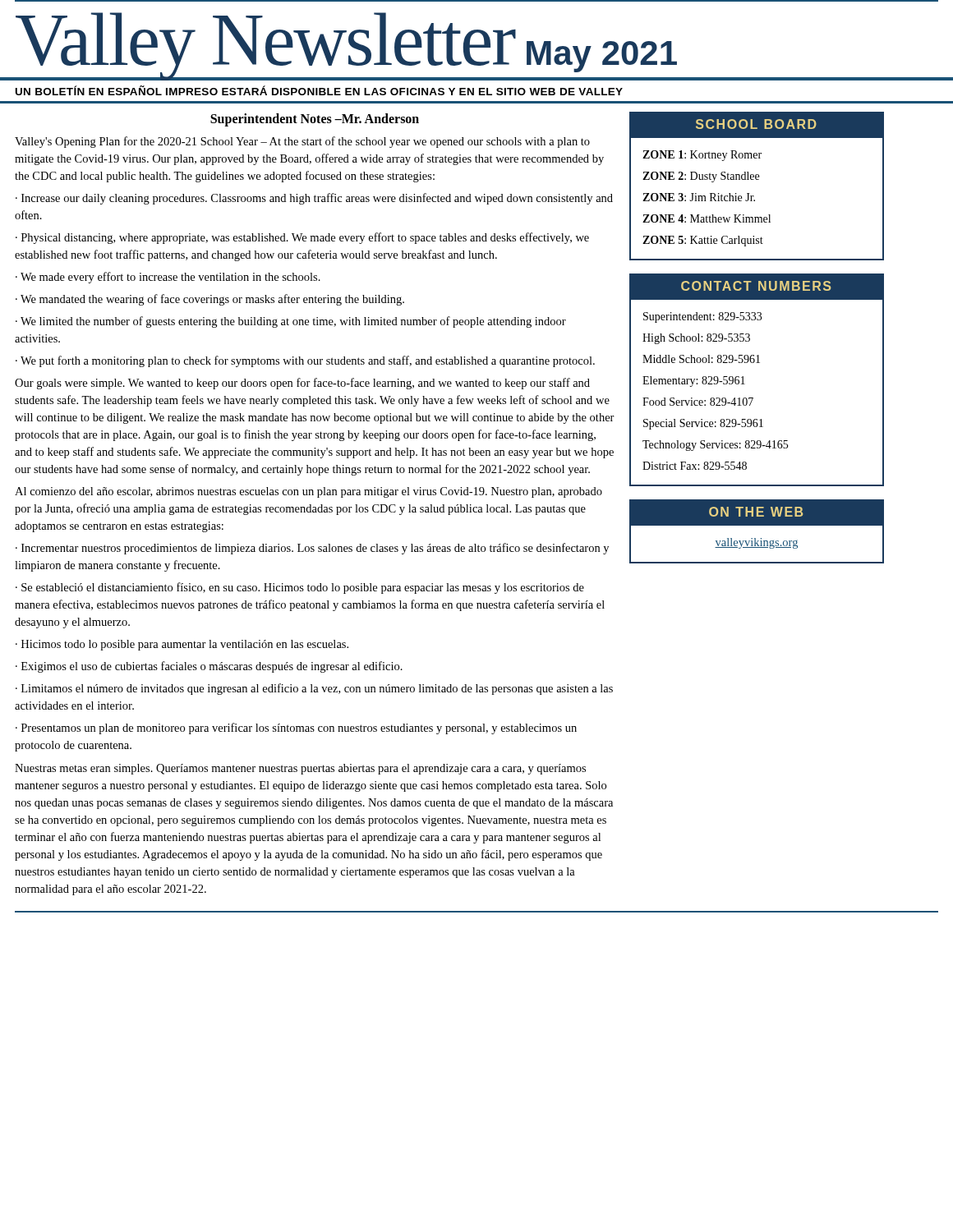Select the text block starting "· We made every effort to"
Image resolution: width=953 pixels, height=1232 pixels.
[315, 277]
